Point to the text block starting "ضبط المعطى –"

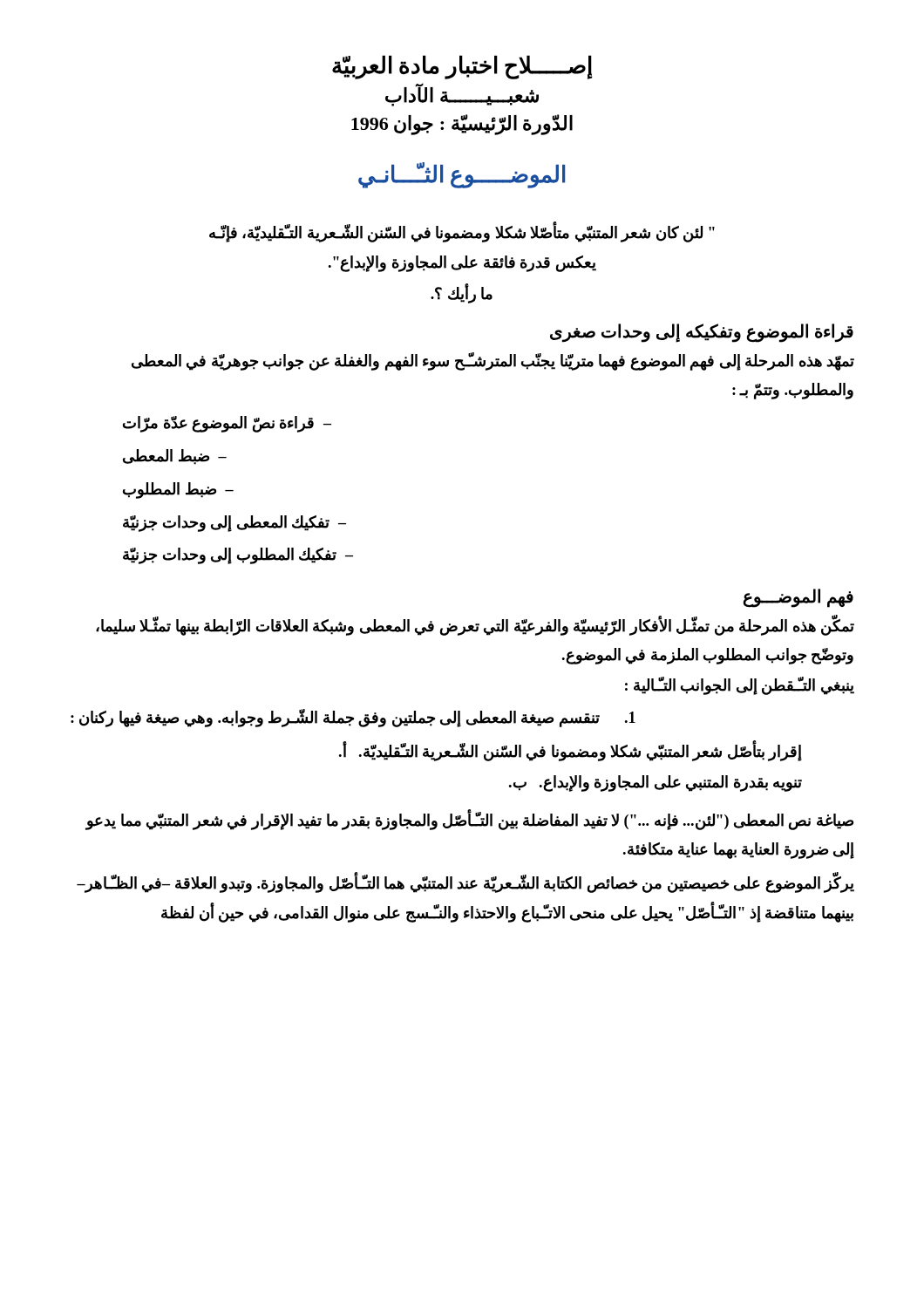tap(176, 457)
